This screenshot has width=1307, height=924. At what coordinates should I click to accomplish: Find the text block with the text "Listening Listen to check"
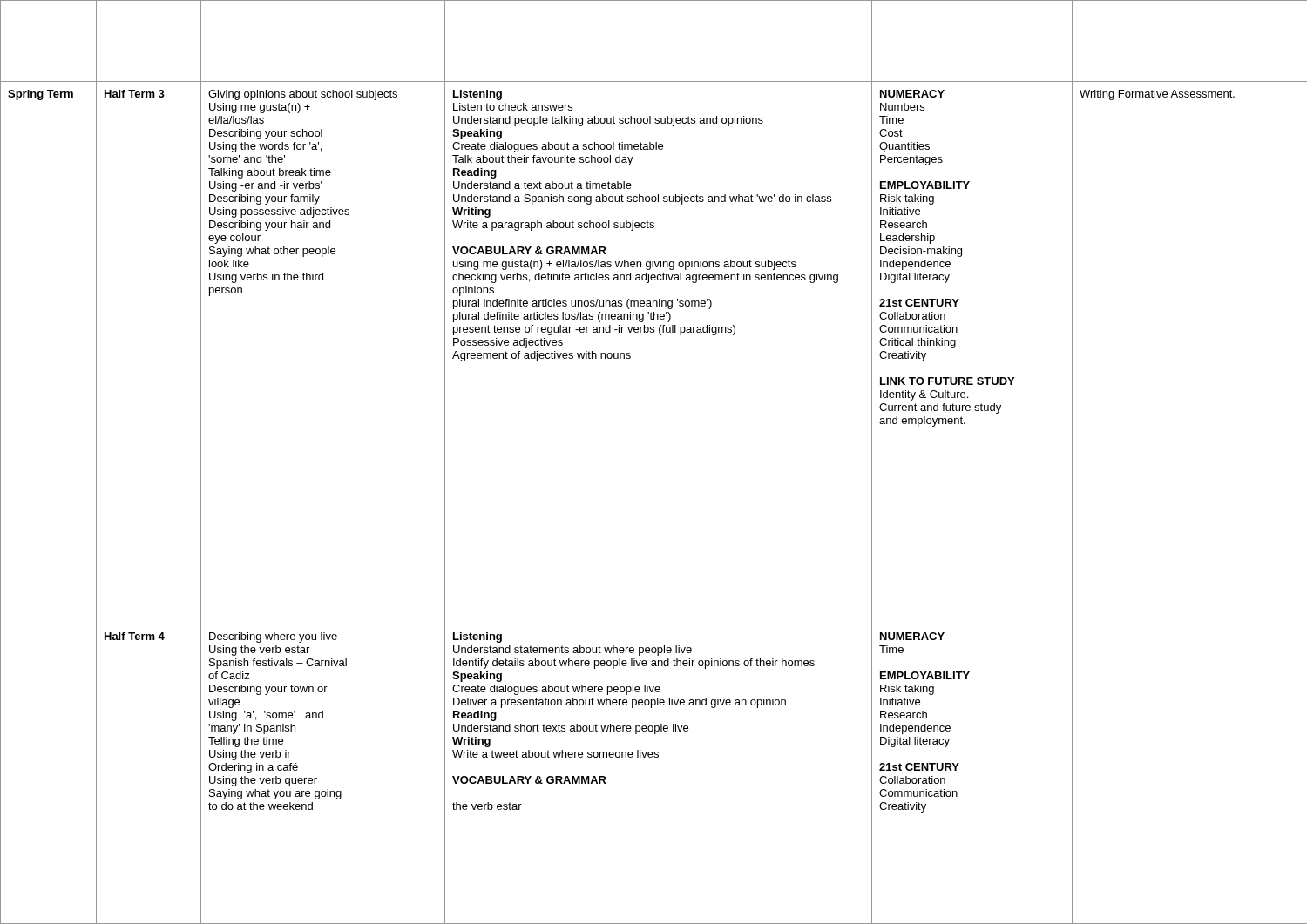646,224
